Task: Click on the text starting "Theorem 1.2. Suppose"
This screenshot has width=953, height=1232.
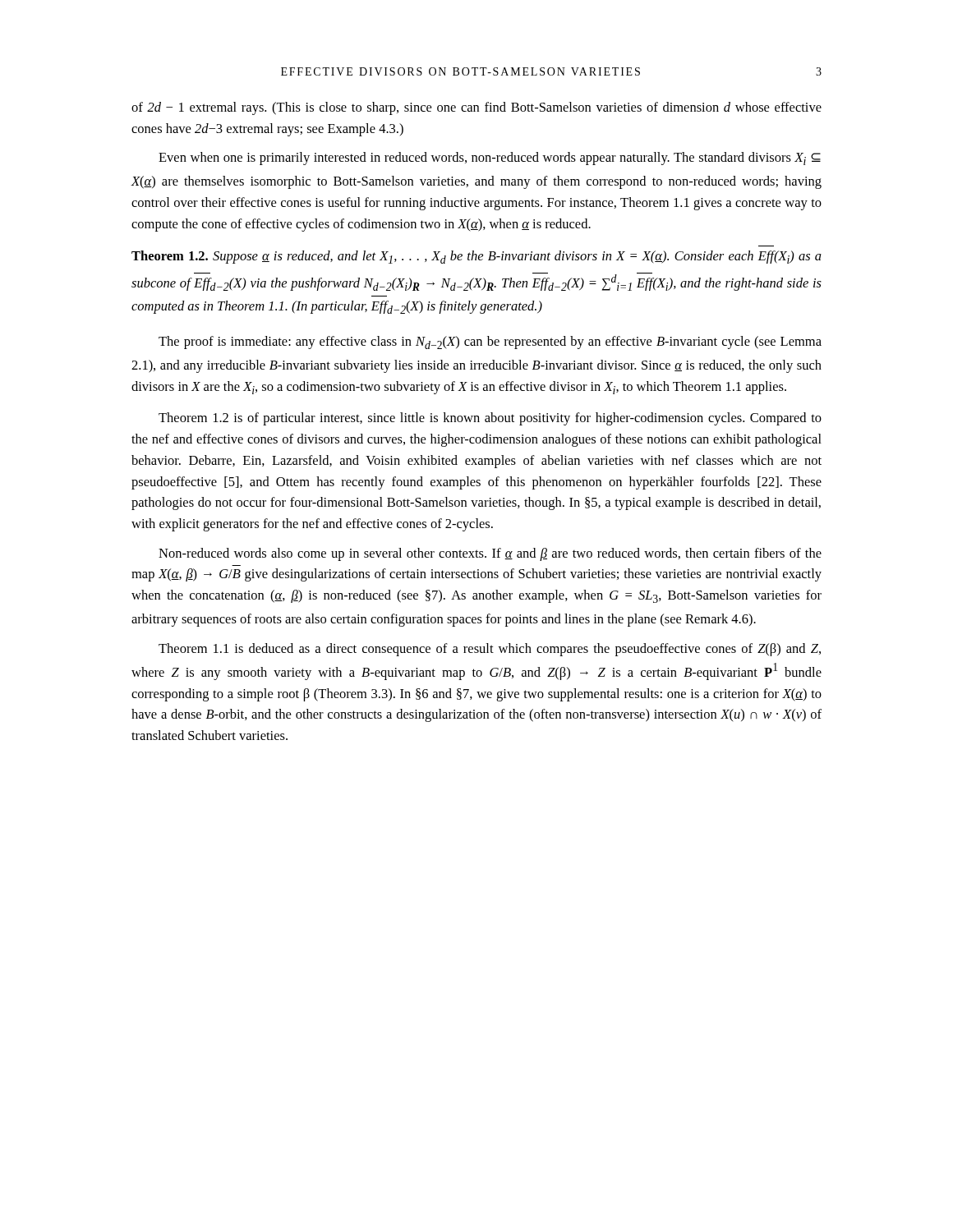Action: 476,283
